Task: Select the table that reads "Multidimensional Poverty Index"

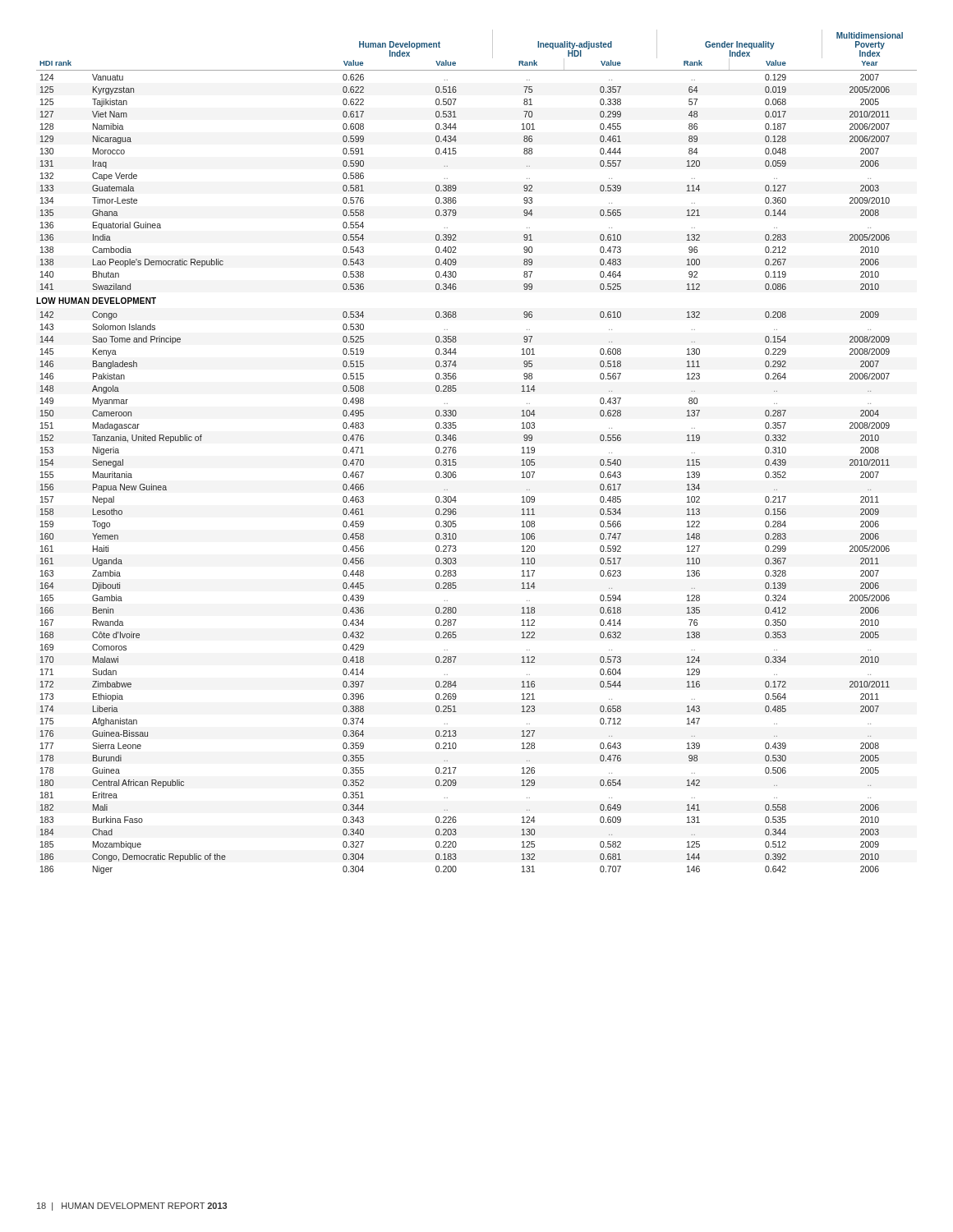Action: (x=476, y=452)
